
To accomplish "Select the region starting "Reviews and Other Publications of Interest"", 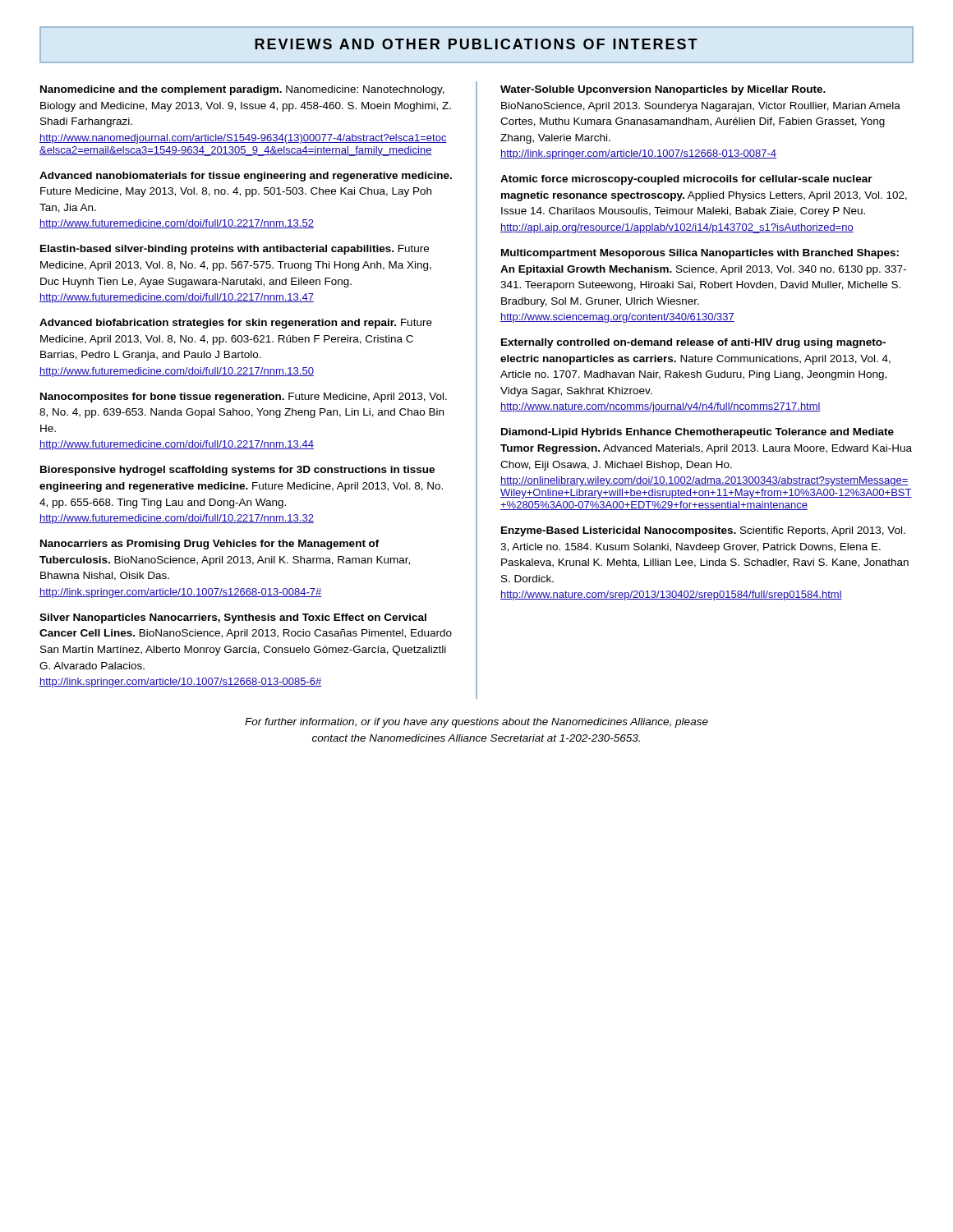I will [476, 45].
